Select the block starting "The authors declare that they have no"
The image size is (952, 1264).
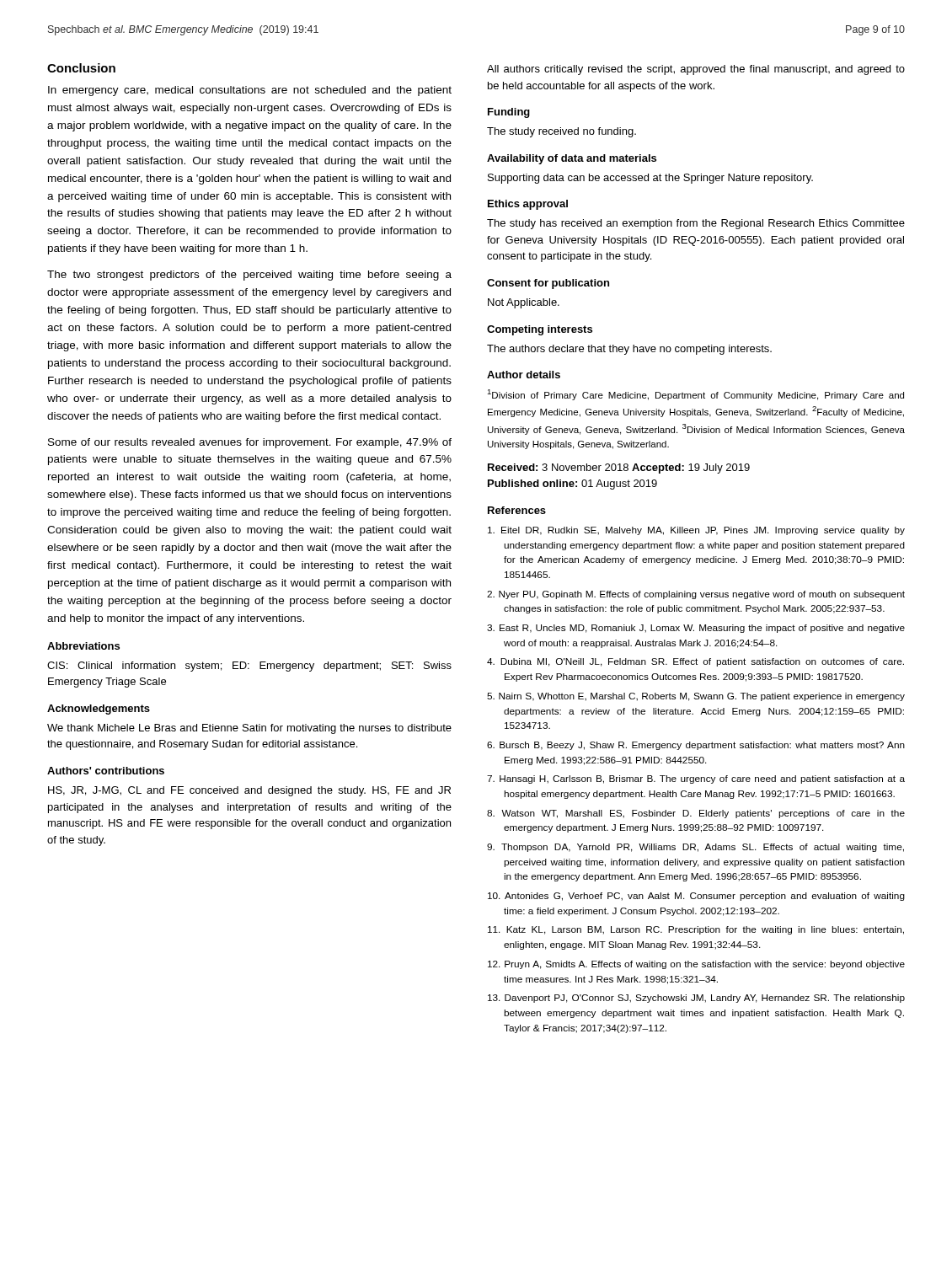tap(696, 348)
